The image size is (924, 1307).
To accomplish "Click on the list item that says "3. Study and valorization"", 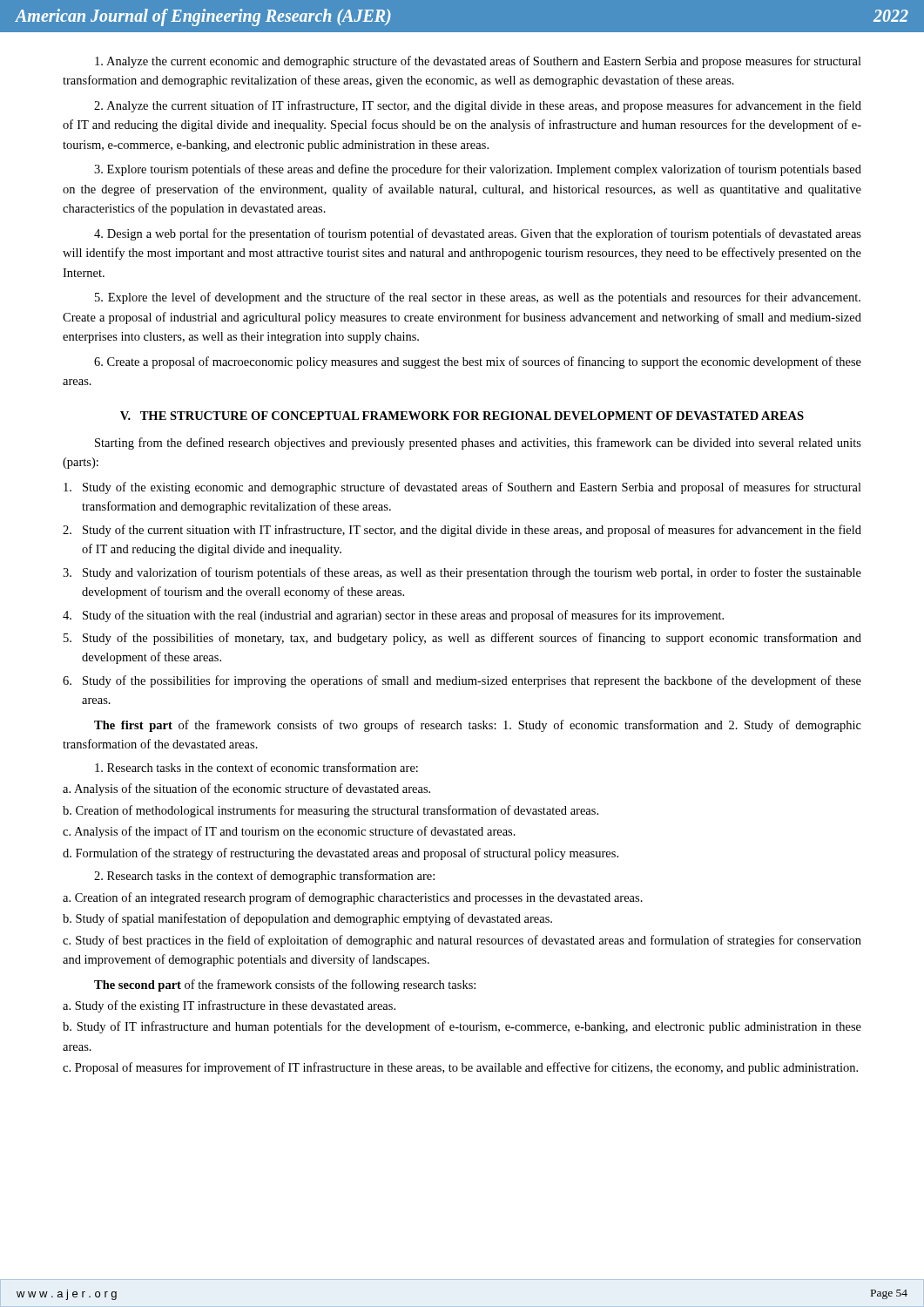I will coord(462,582).
